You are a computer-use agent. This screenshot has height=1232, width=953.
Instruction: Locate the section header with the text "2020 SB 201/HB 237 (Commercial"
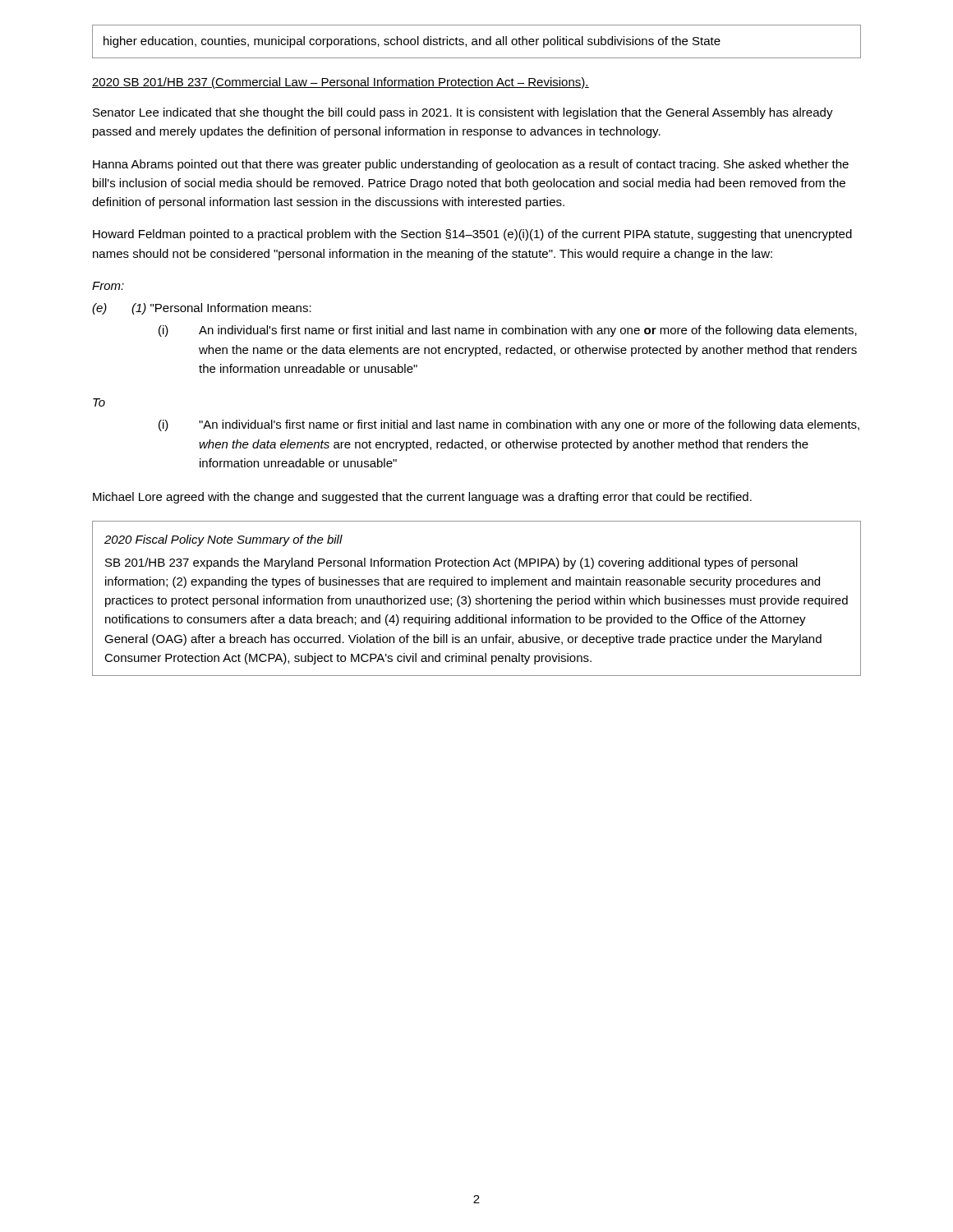pyautogui.click(x=340, y=81)
